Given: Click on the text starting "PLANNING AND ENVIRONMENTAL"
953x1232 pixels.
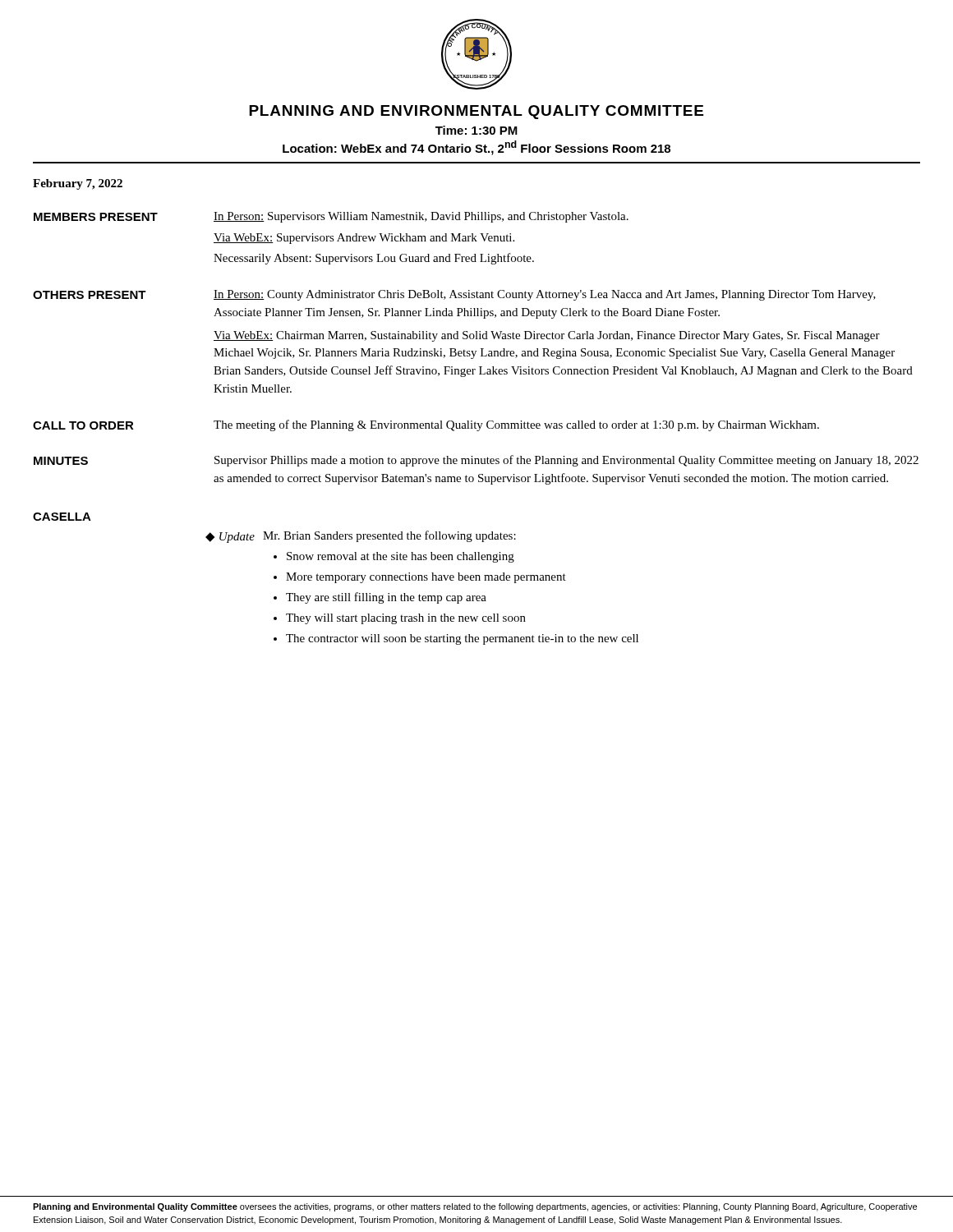Looking at the screenshot, I should tap(476, 111).
